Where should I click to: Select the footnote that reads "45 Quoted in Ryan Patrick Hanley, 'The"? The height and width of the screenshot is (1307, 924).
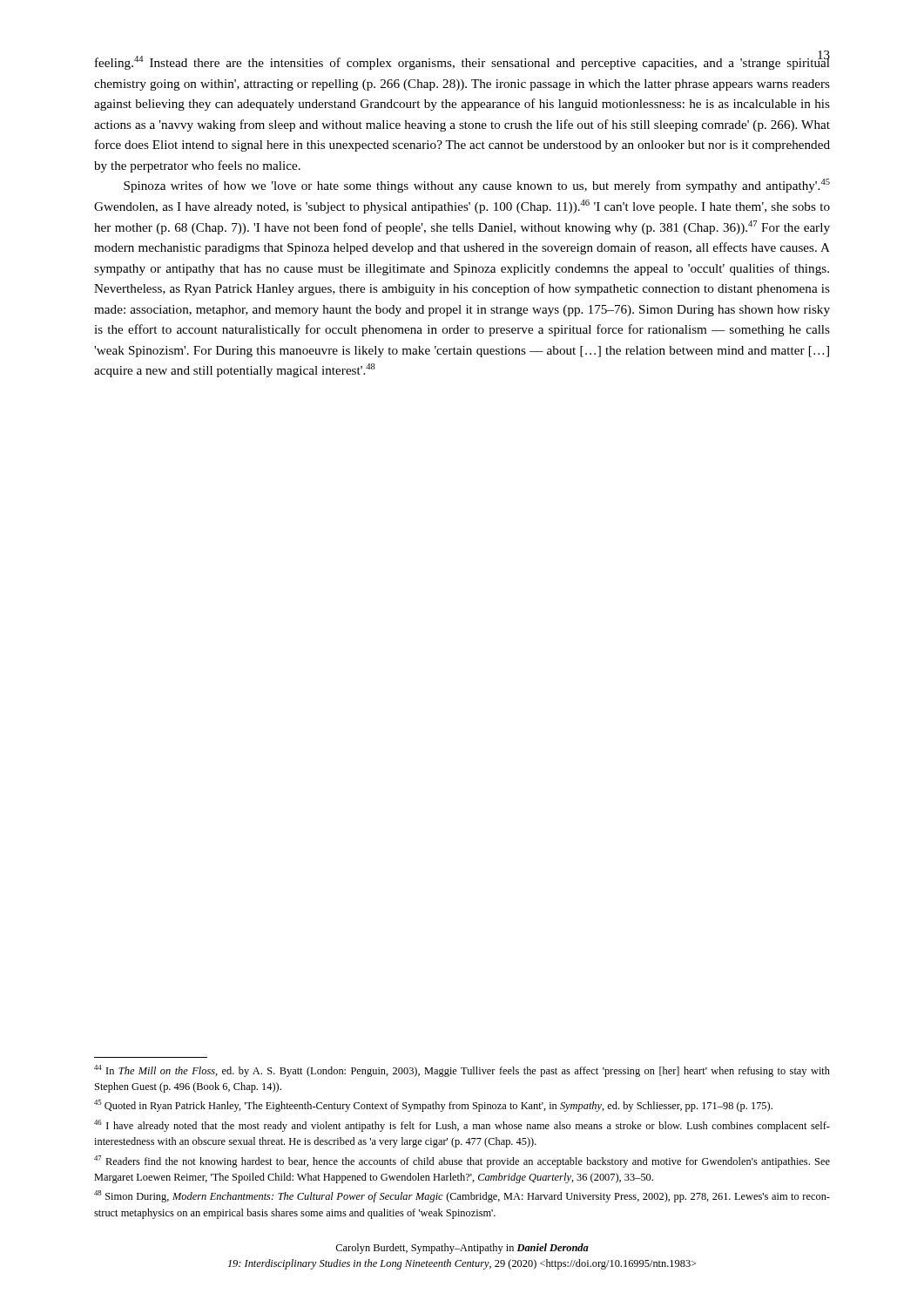tap(434, 1105)
